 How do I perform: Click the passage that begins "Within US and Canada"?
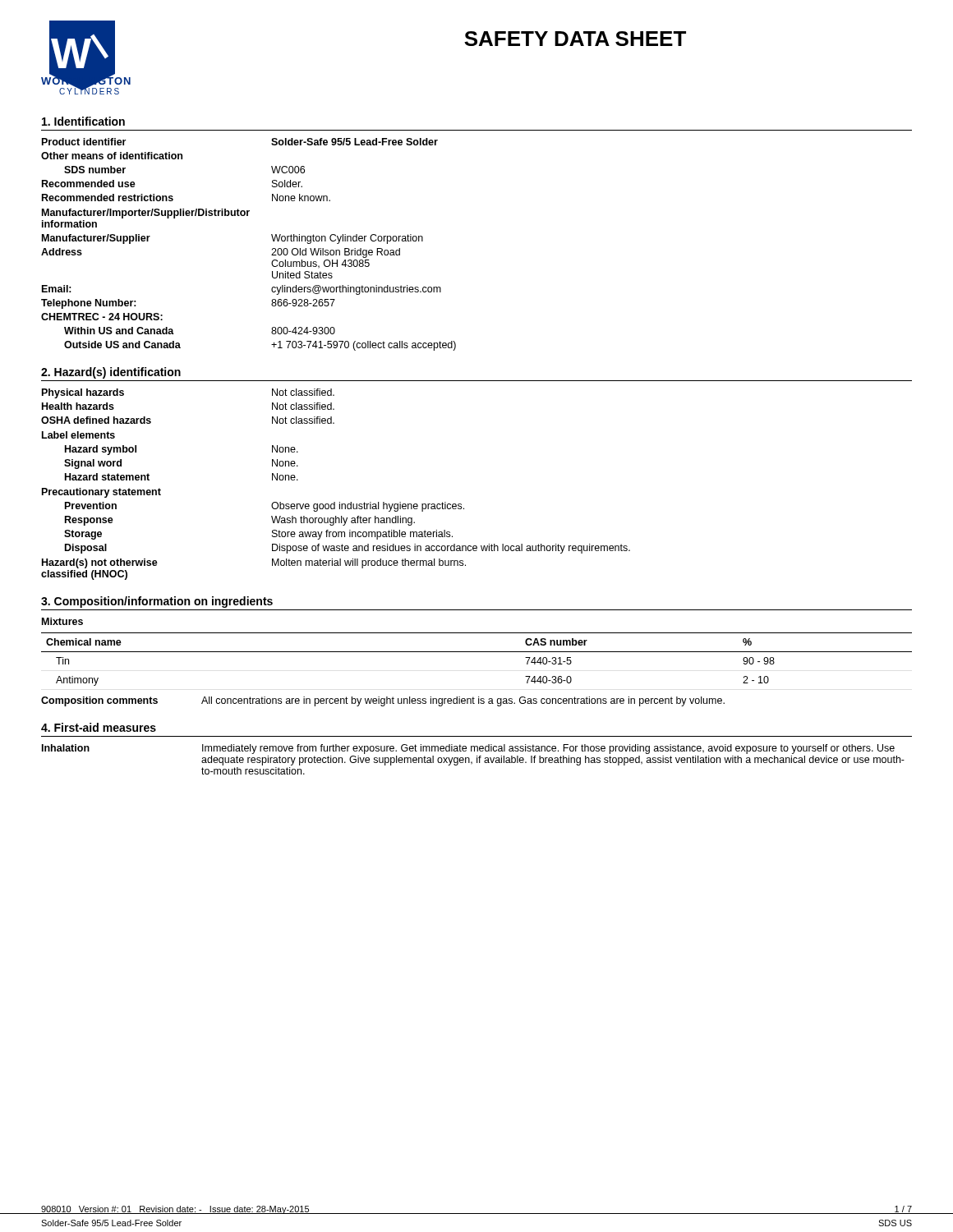pos(120,331)
